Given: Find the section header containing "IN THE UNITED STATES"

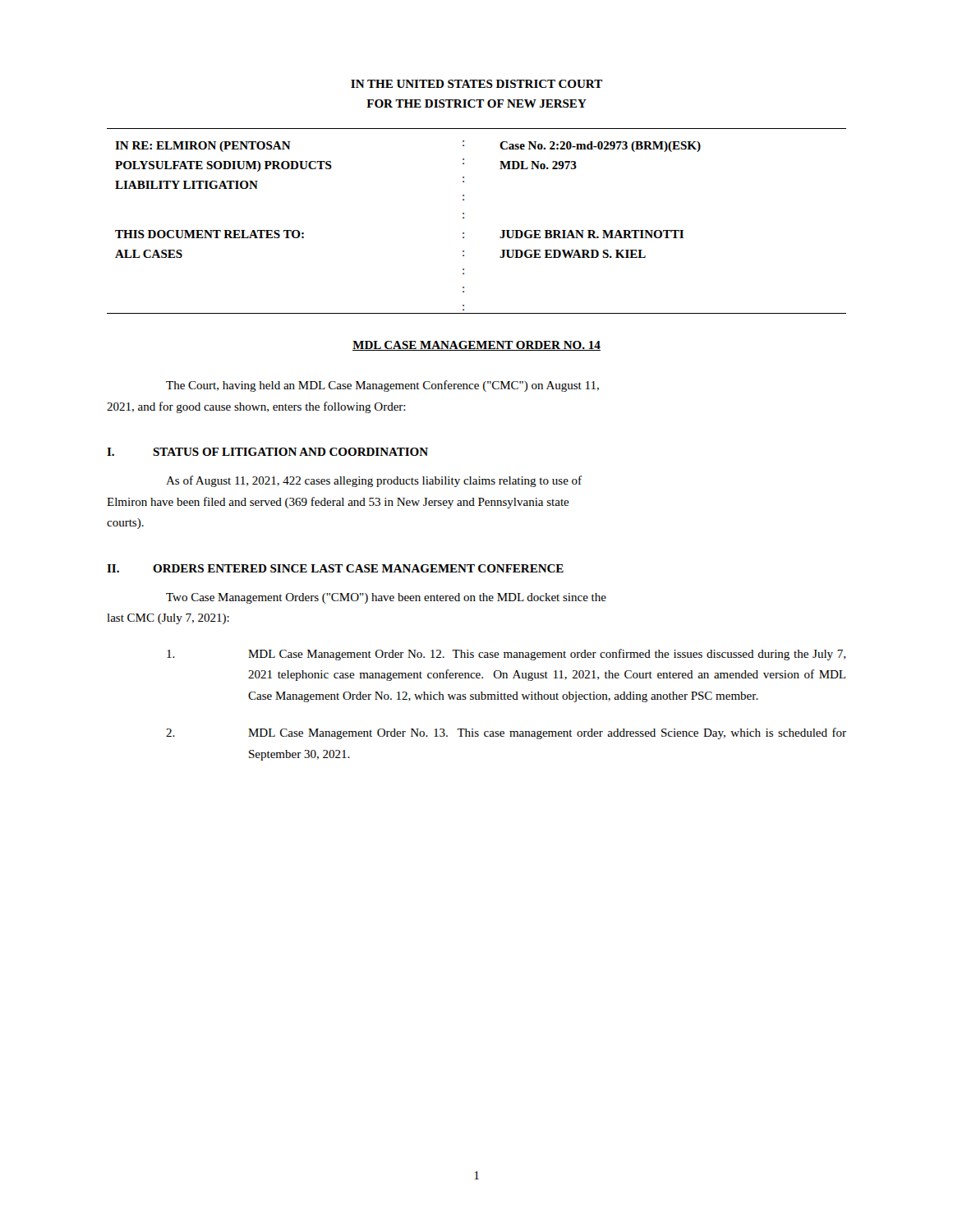Looking at the screenshot, I should click(x=476, y=94).
